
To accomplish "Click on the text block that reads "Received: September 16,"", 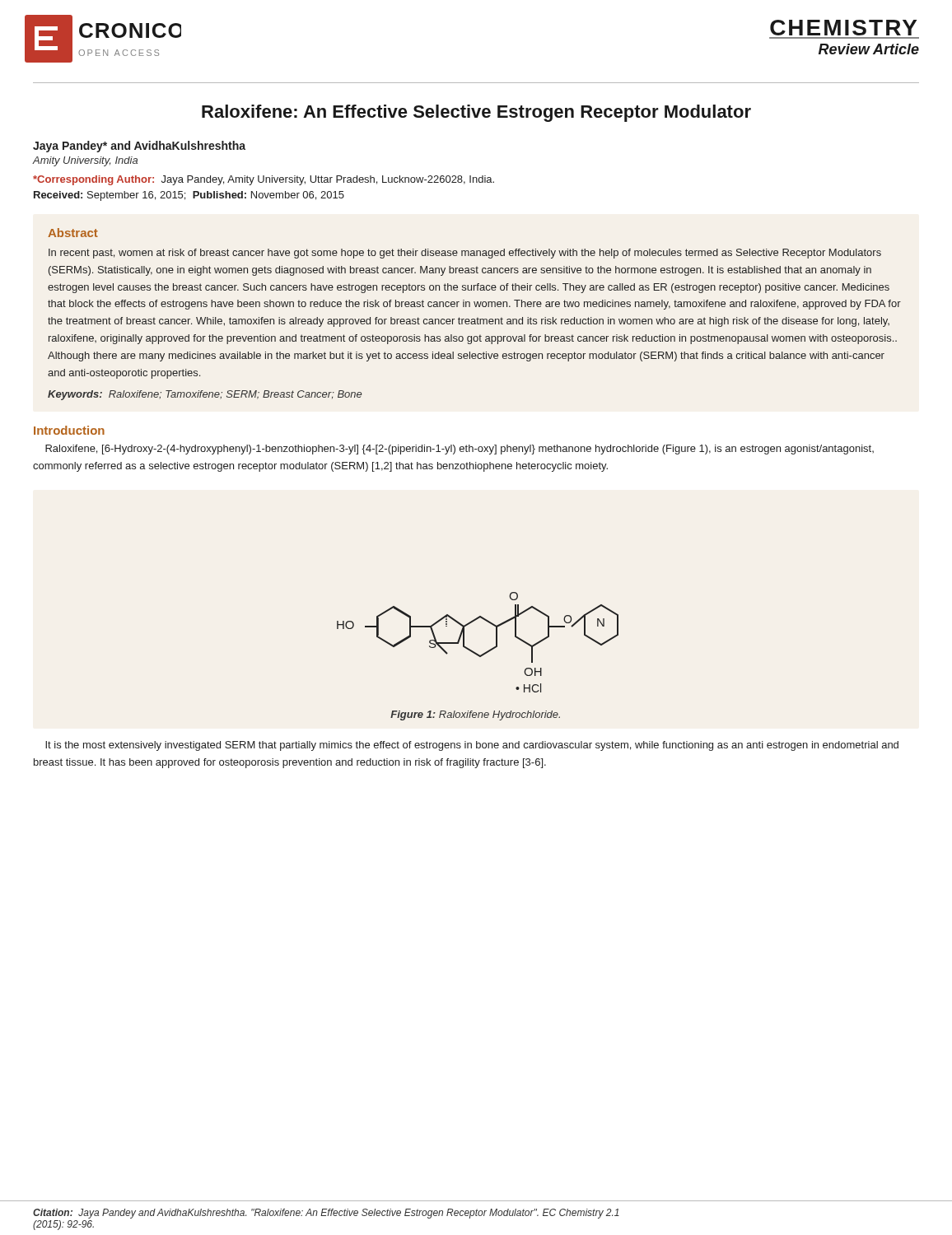I will [x=189, y=195].
